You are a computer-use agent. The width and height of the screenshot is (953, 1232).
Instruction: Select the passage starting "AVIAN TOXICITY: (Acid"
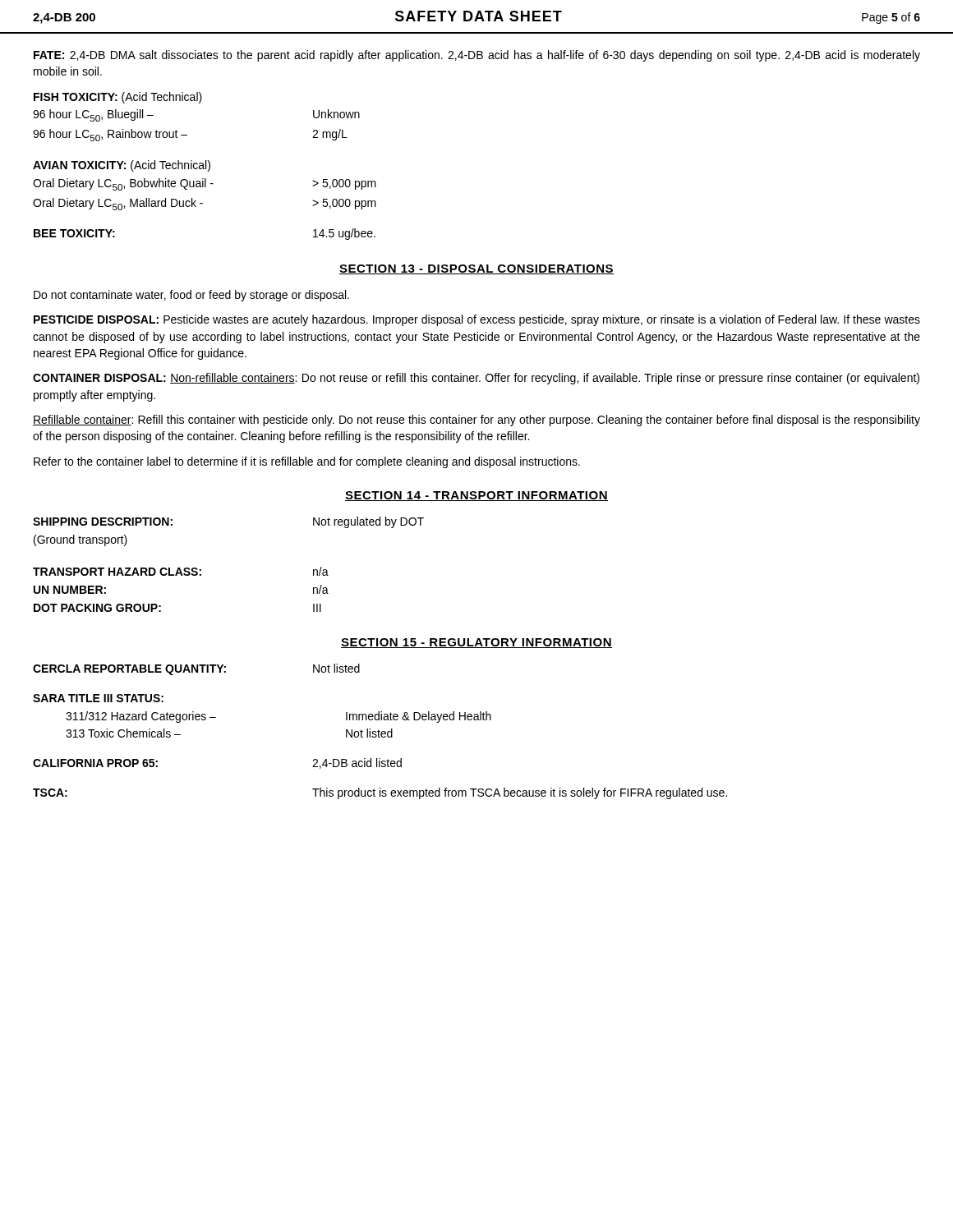[122, 166]
